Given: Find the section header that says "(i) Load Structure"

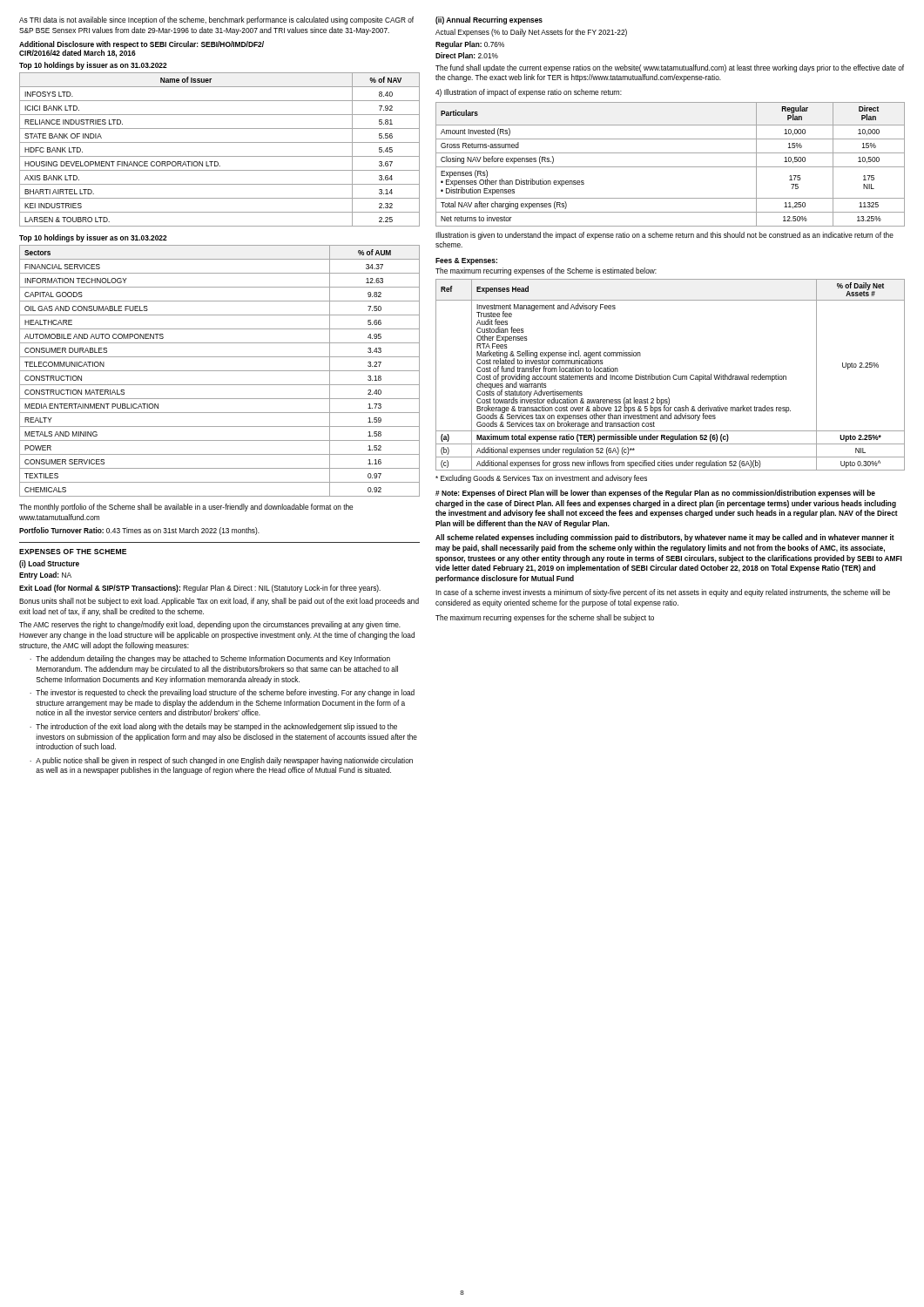Looking at the screenshot, I should [49, 564].
